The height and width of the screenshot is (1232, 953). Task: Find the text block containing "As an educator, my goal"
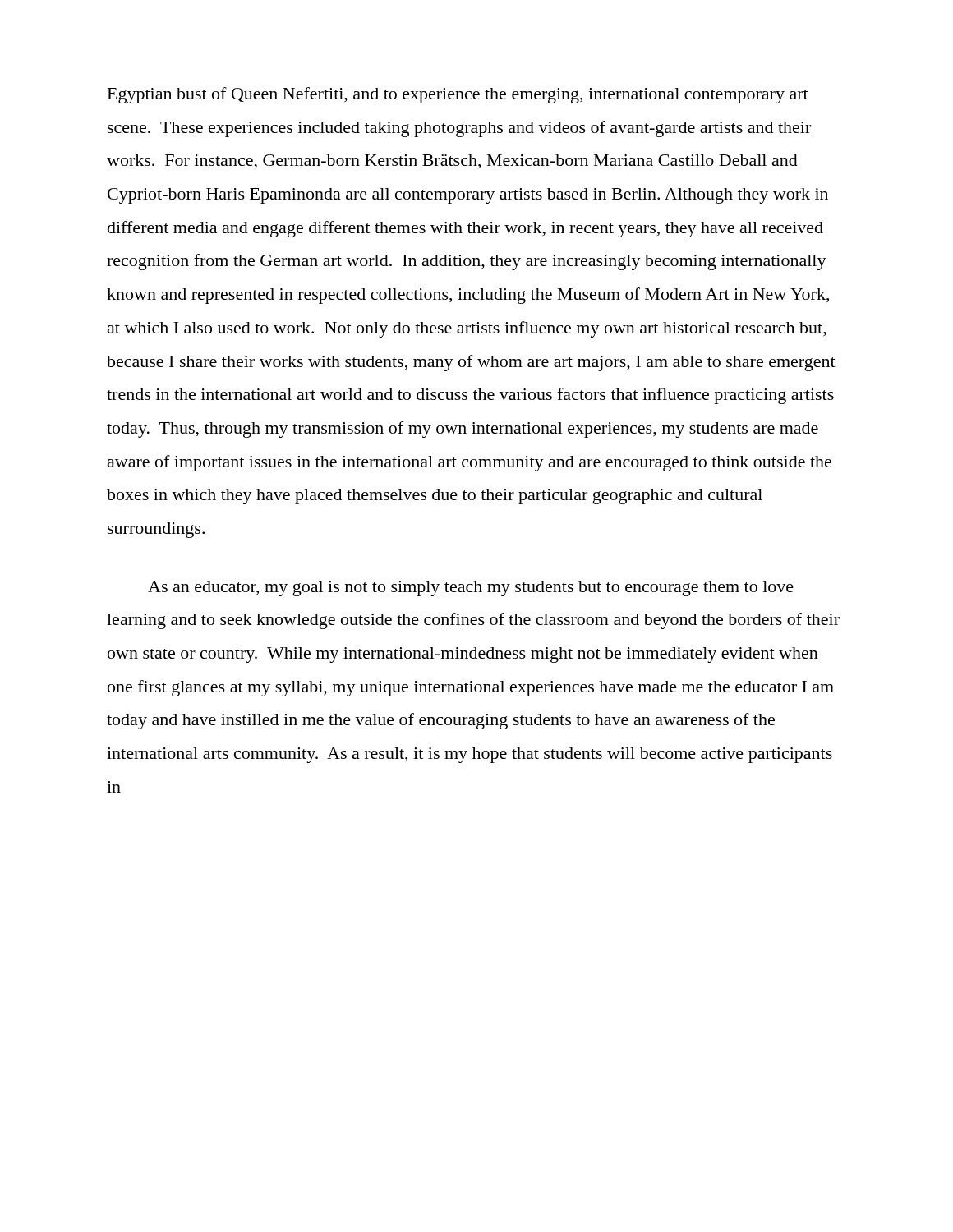[476, 687]
